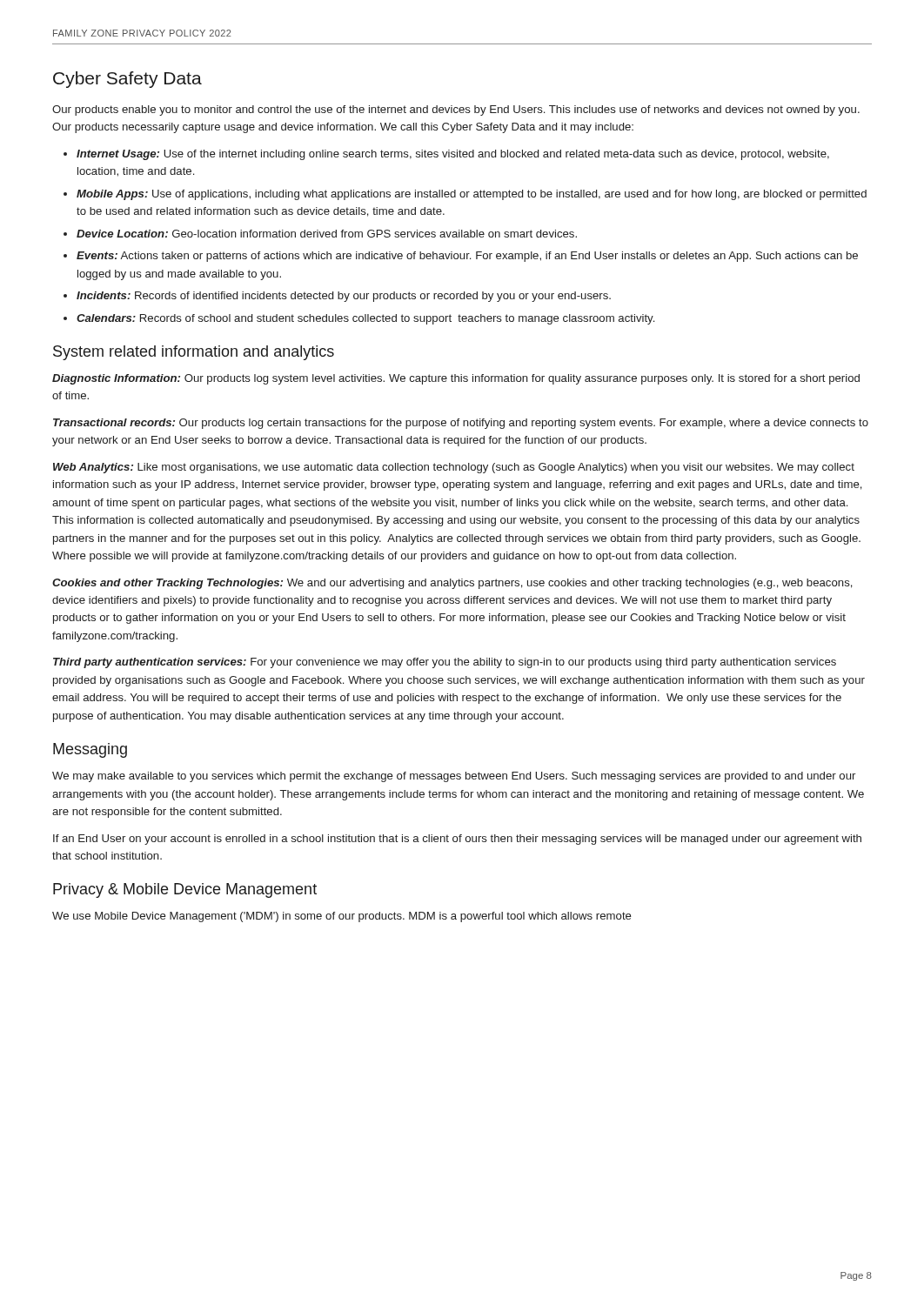This screenshot has height=1305, width=924.
Task: Navigate to the text starting "Internet Usage: Use of the"
Action: tap(453, 162)
